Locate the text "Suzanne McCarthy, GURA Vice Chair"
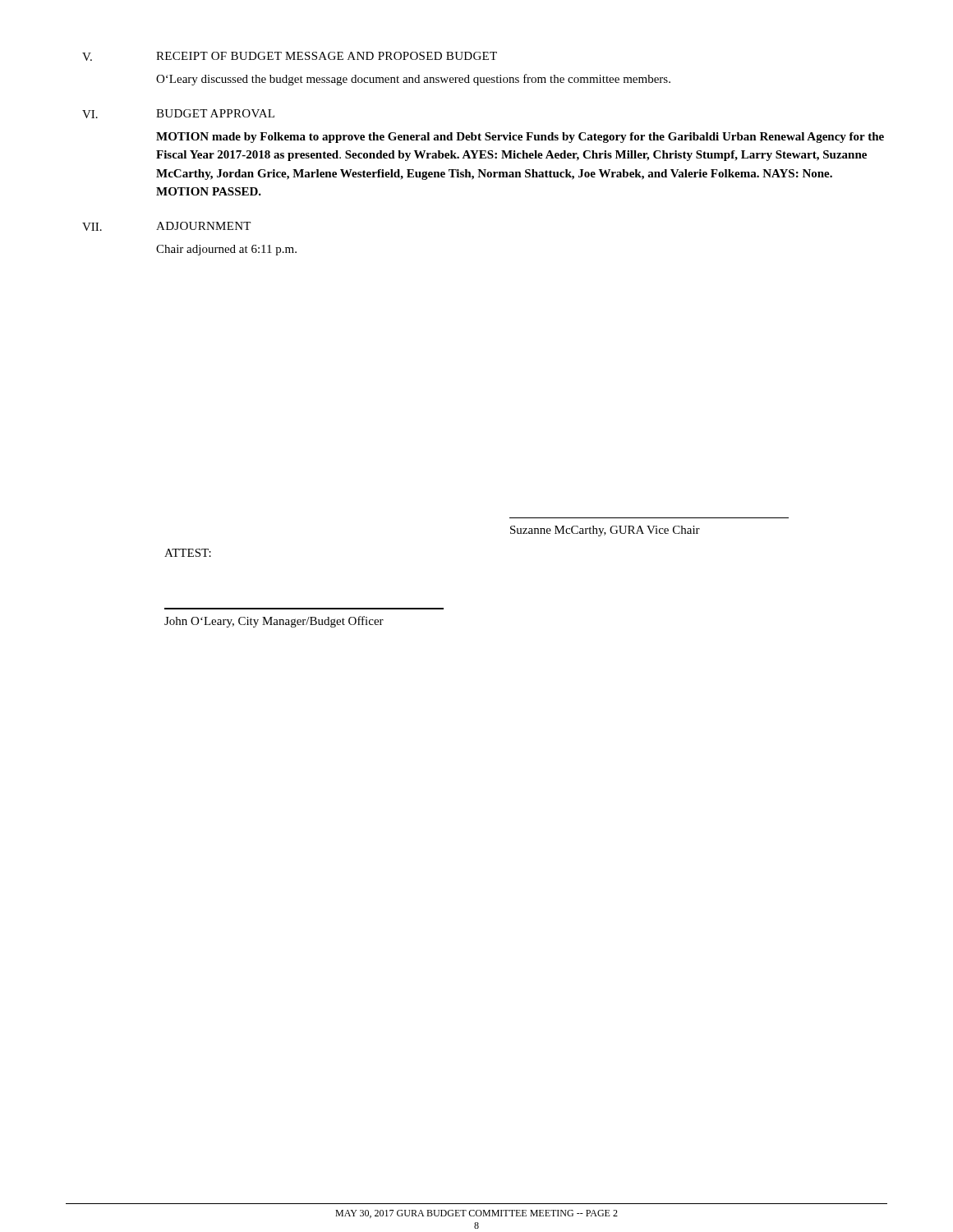 (604, 530)
